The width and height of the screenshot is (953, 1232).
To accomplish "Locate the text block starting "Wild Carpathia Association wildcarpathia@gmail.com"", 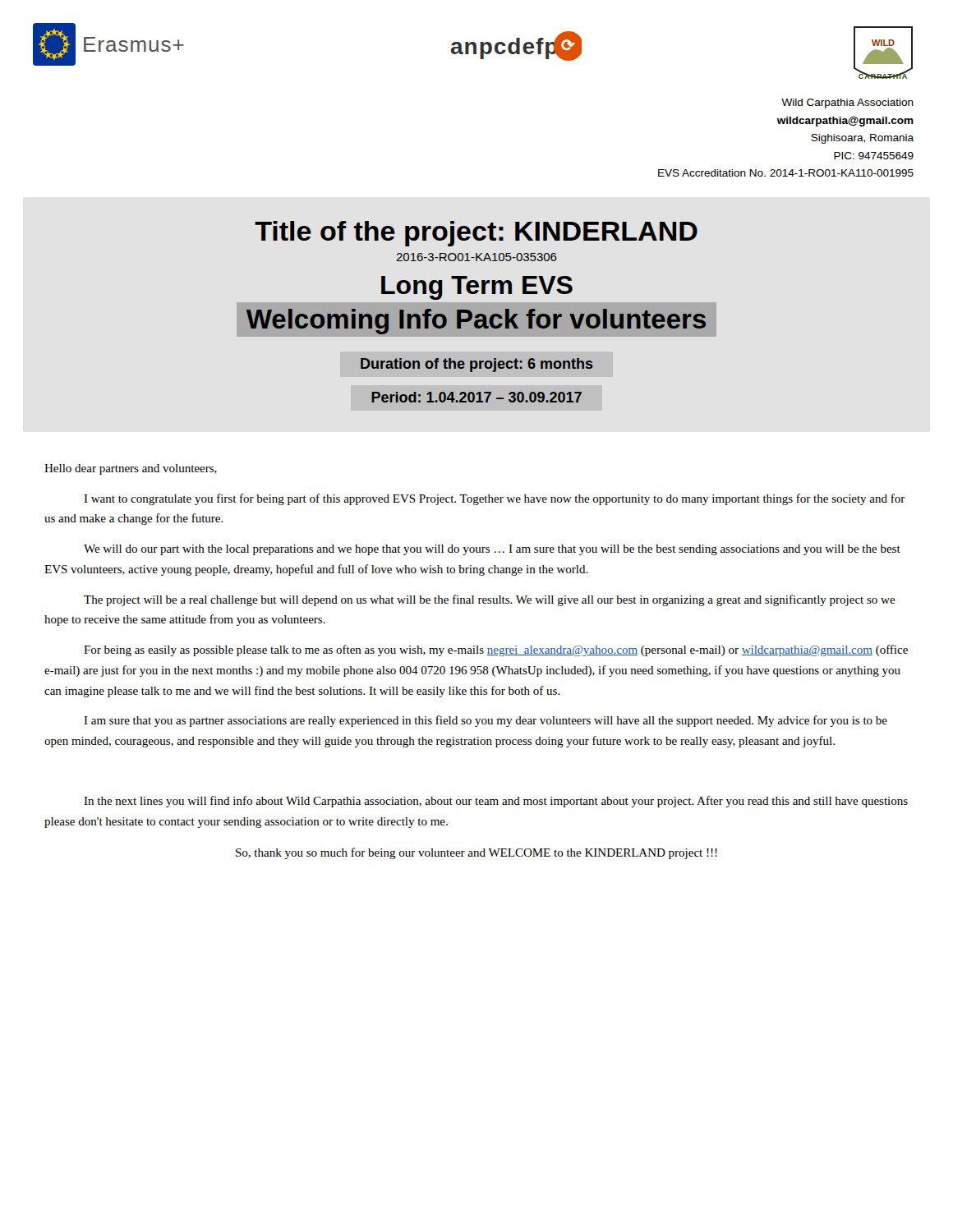I will tap(847, 103).
